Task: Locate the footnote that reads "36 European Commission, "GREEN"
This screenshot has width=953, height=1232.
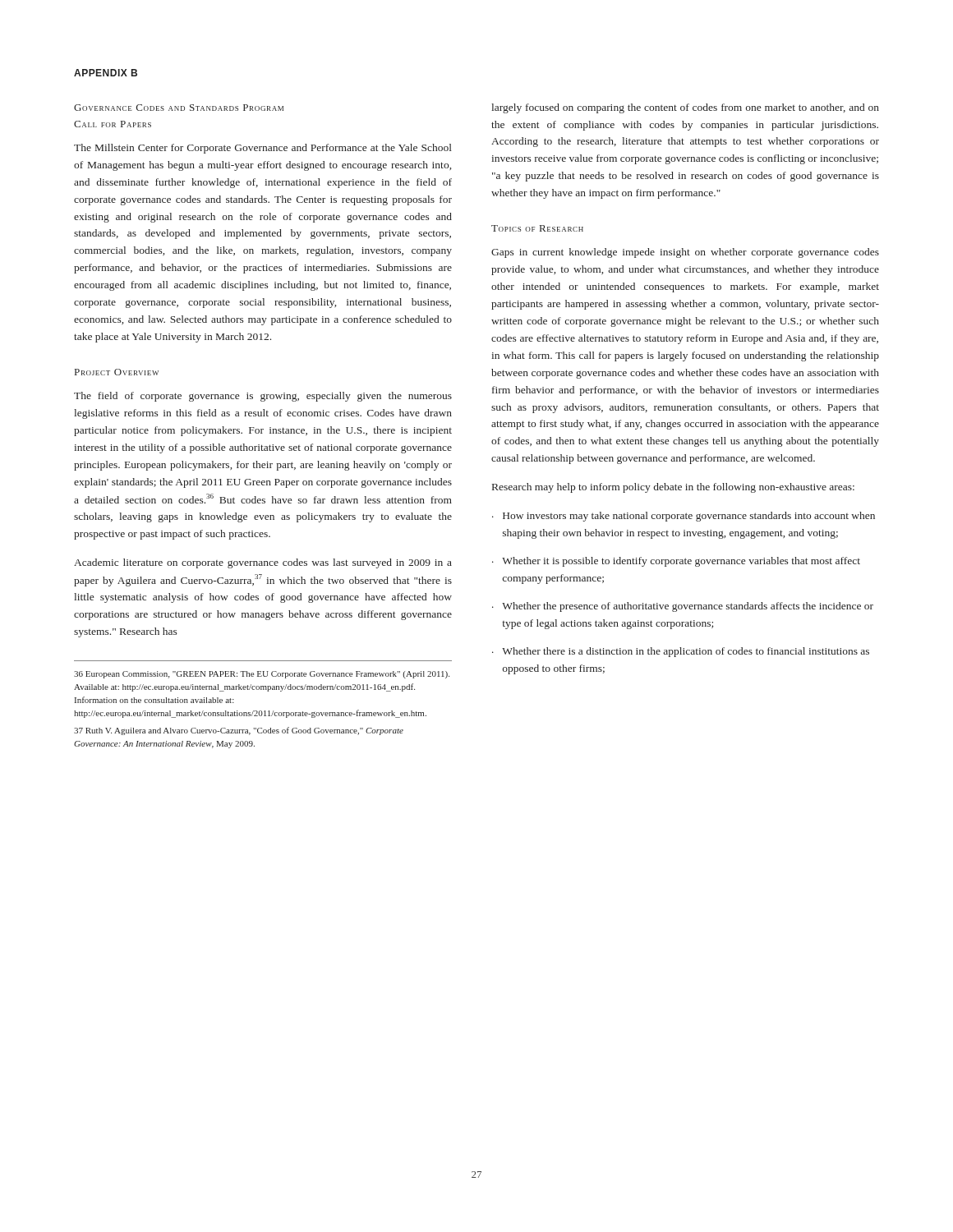Action: point(262,693)
